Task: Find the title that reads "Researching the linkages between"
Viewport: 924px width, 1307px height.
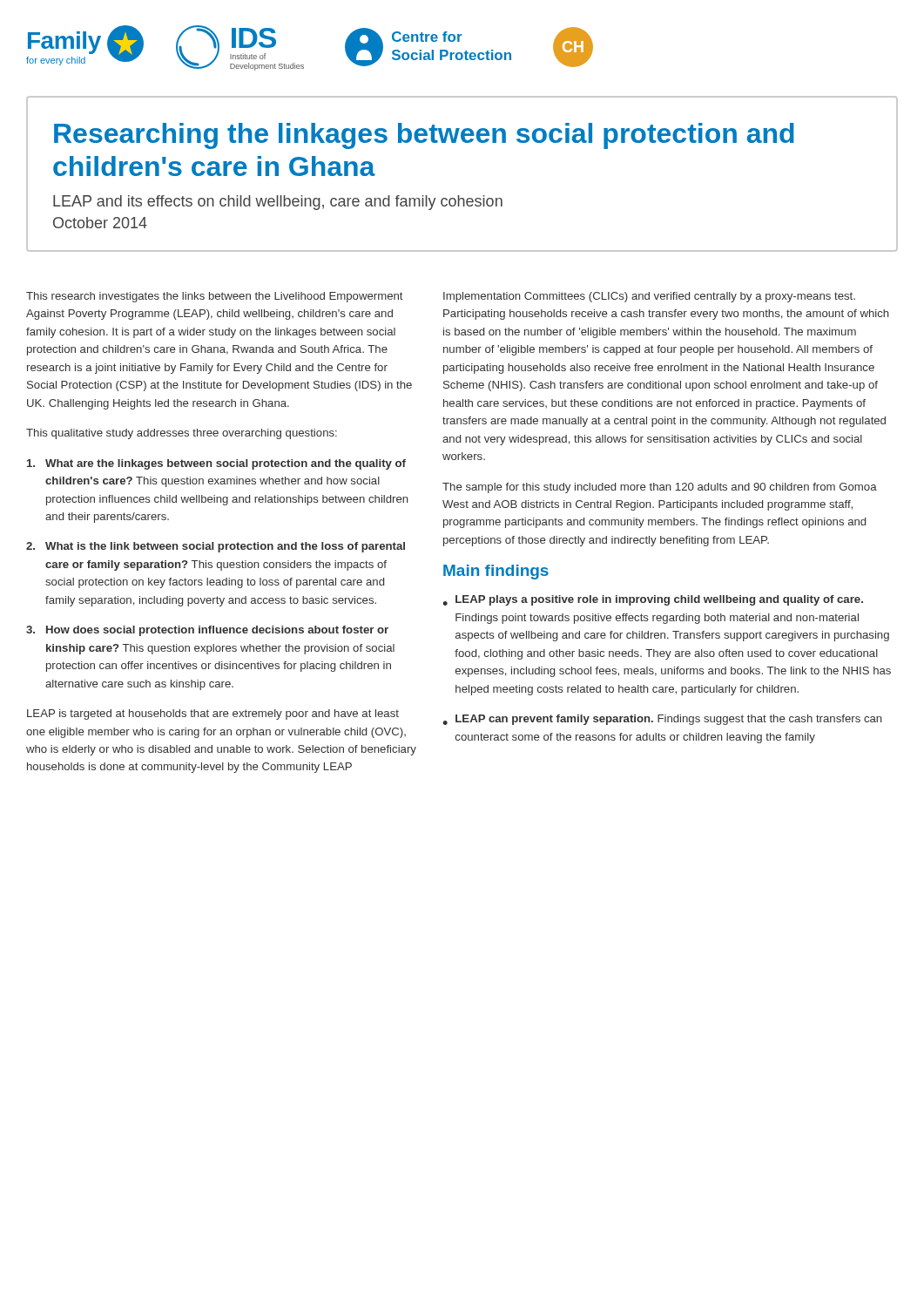Action: tap(462, 150)
